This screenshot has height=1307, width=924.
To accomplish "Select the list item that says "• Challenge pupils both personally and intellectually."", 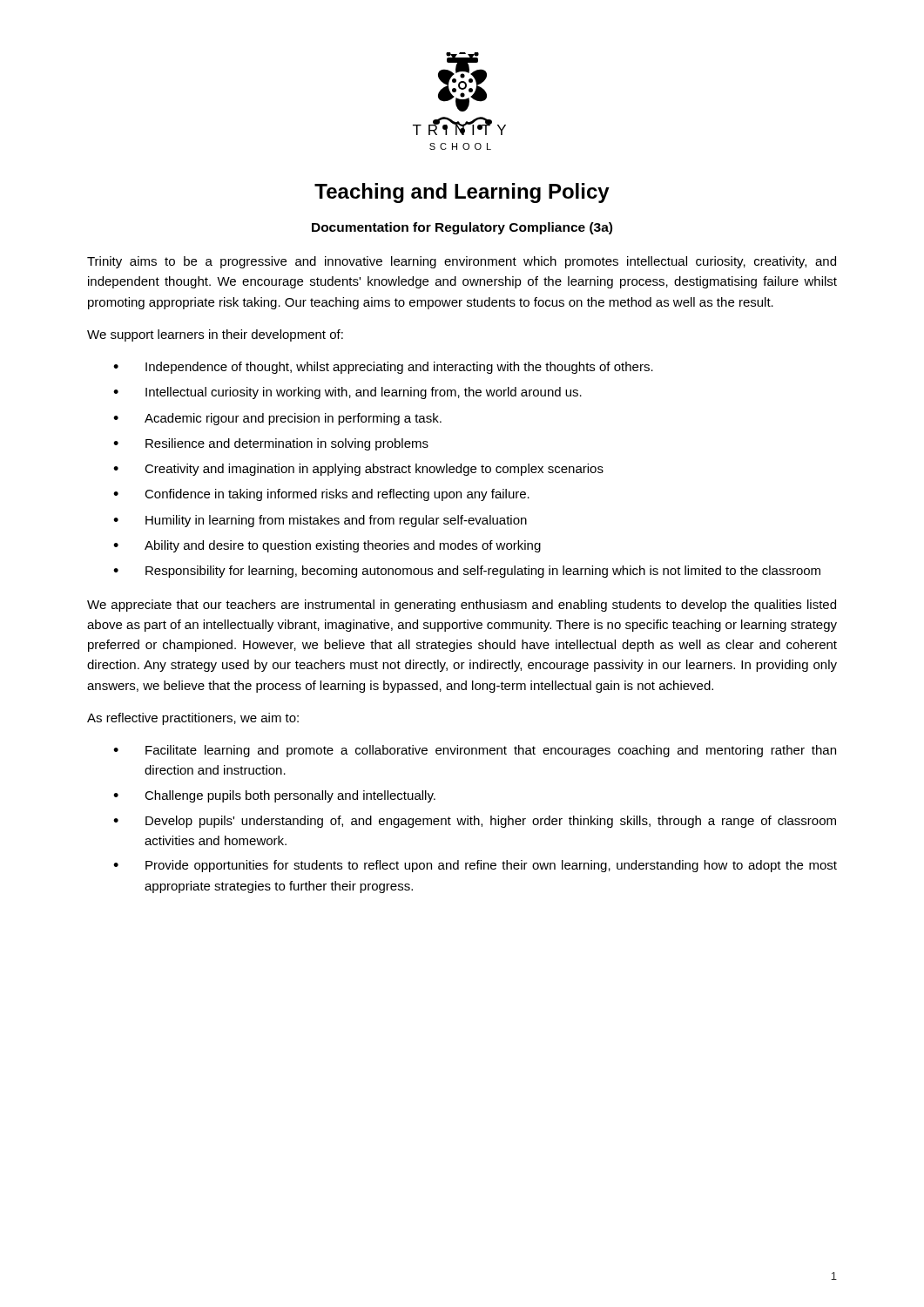I will coord(274,796).
